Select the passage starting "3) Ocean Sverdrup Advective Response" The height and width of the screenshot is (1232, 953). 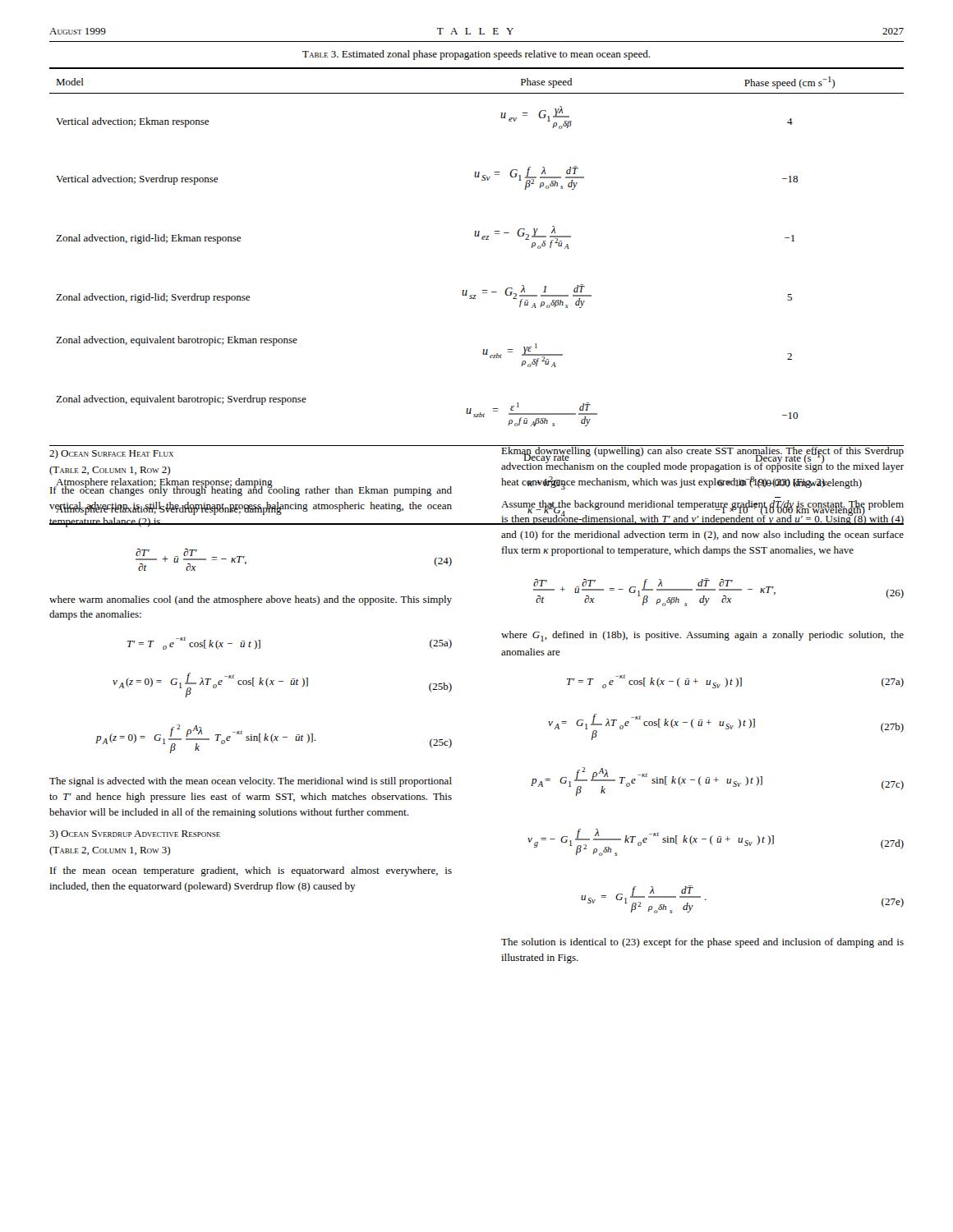point(135,833)
